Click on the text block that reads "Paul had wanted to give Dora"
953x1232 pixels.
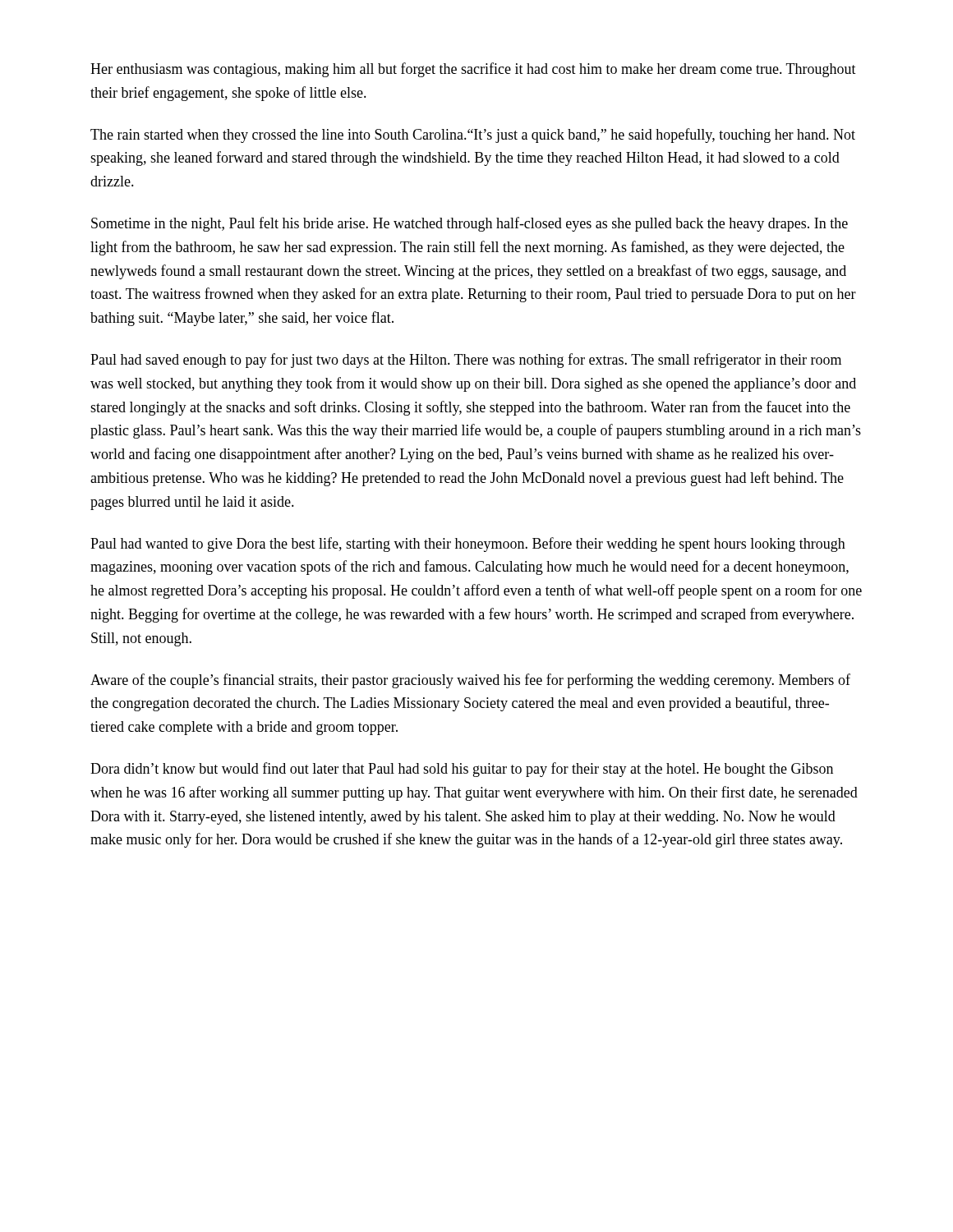pos(476,591)
